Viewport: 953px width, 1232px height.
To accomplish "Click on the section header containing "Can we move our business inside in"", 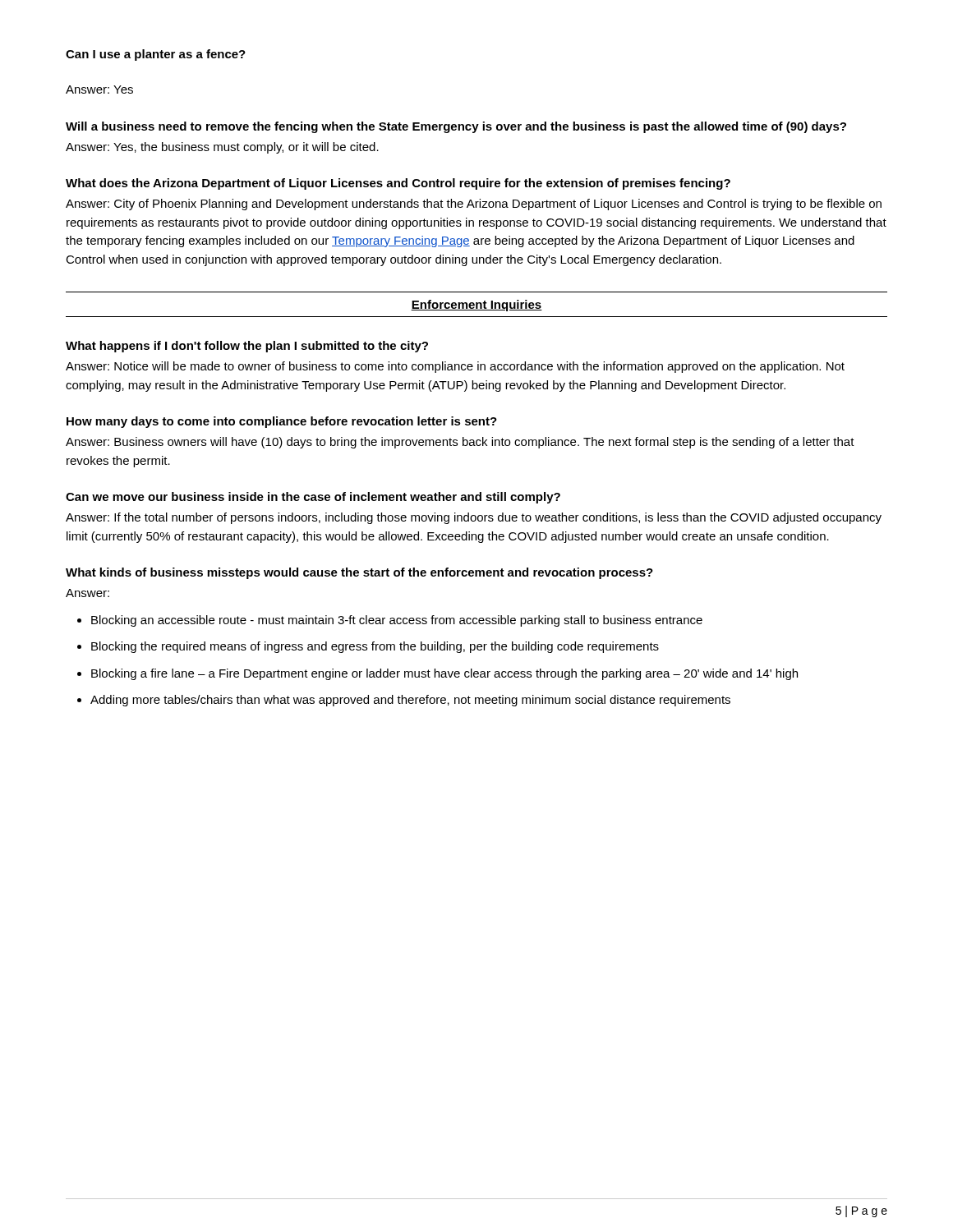I will [x=476, y=496].
